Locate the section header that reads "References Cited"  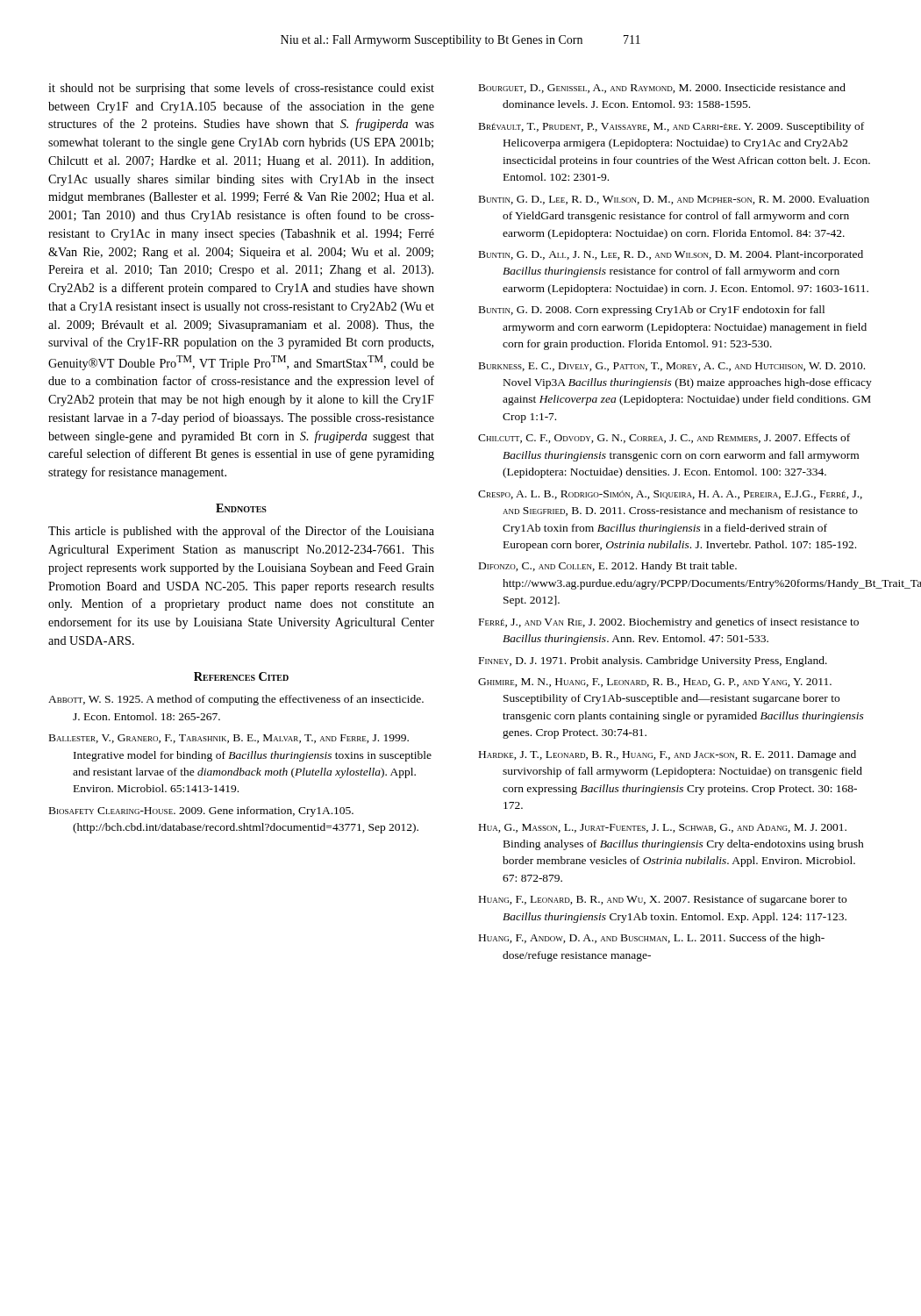(x=241, y=676)
